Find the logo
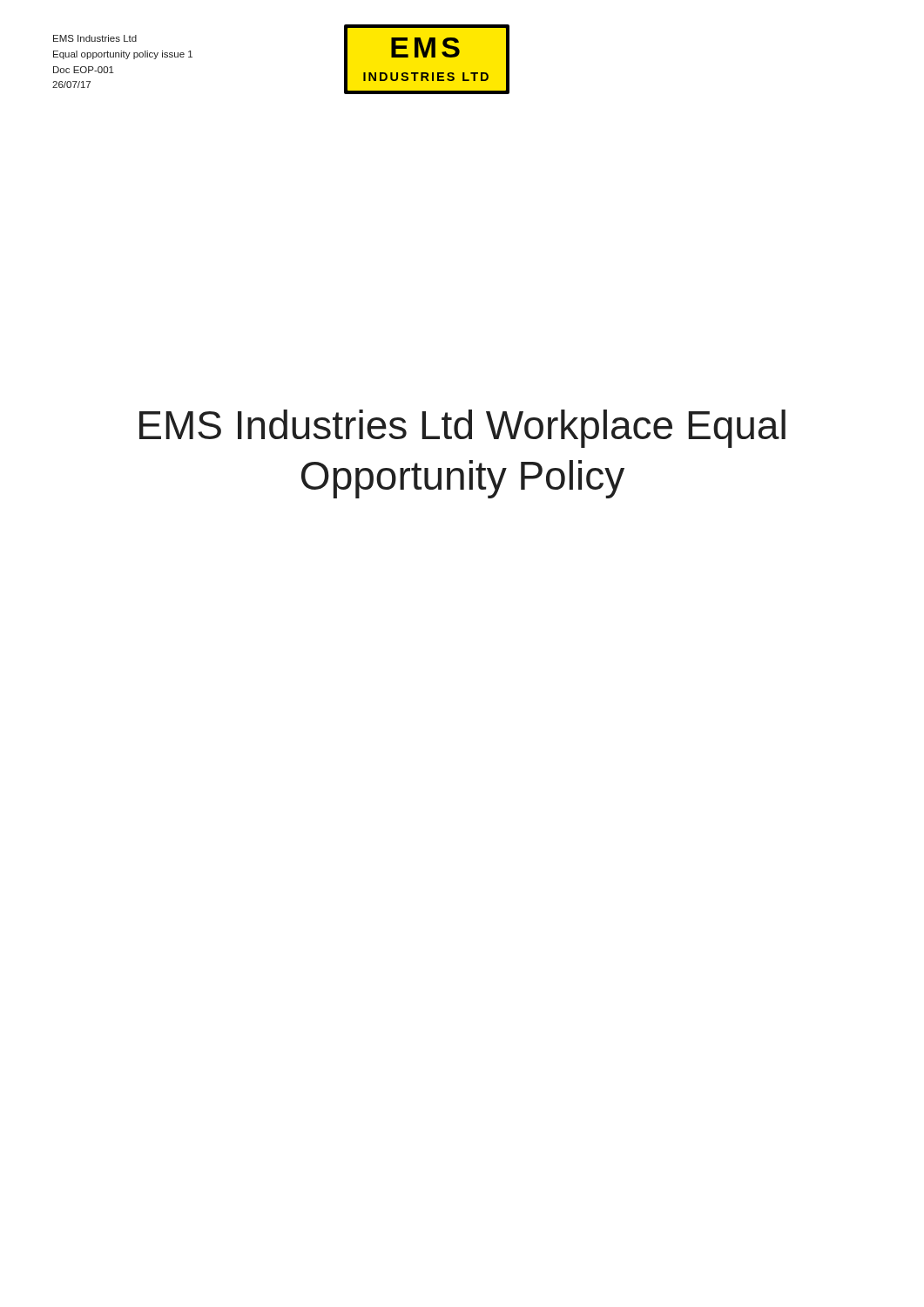Viewport: 924px width, 1307px height. pos(427,59)
